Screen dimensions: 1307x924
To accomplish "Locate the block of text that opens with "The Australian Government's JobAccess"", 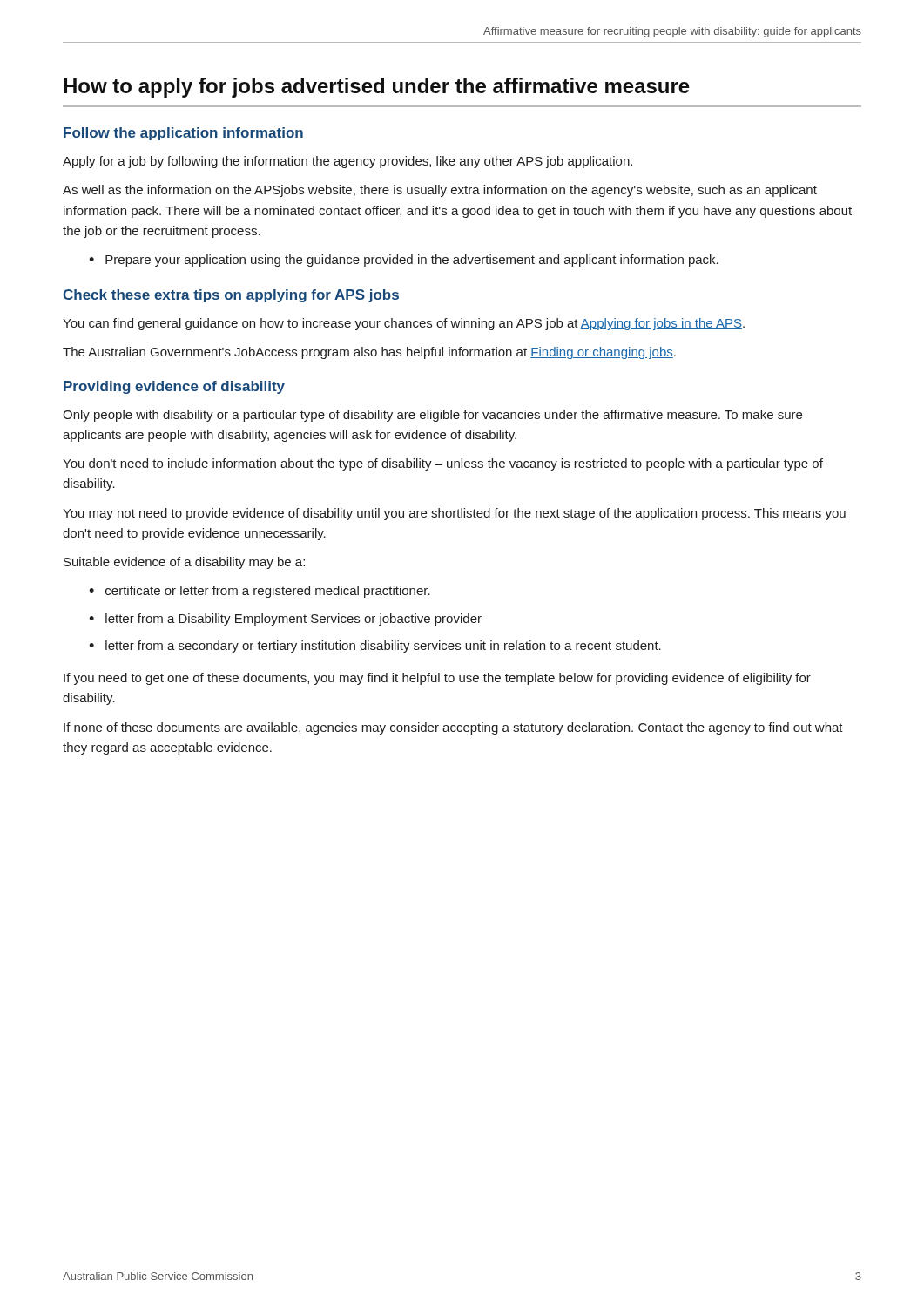I will pos(370,352).
